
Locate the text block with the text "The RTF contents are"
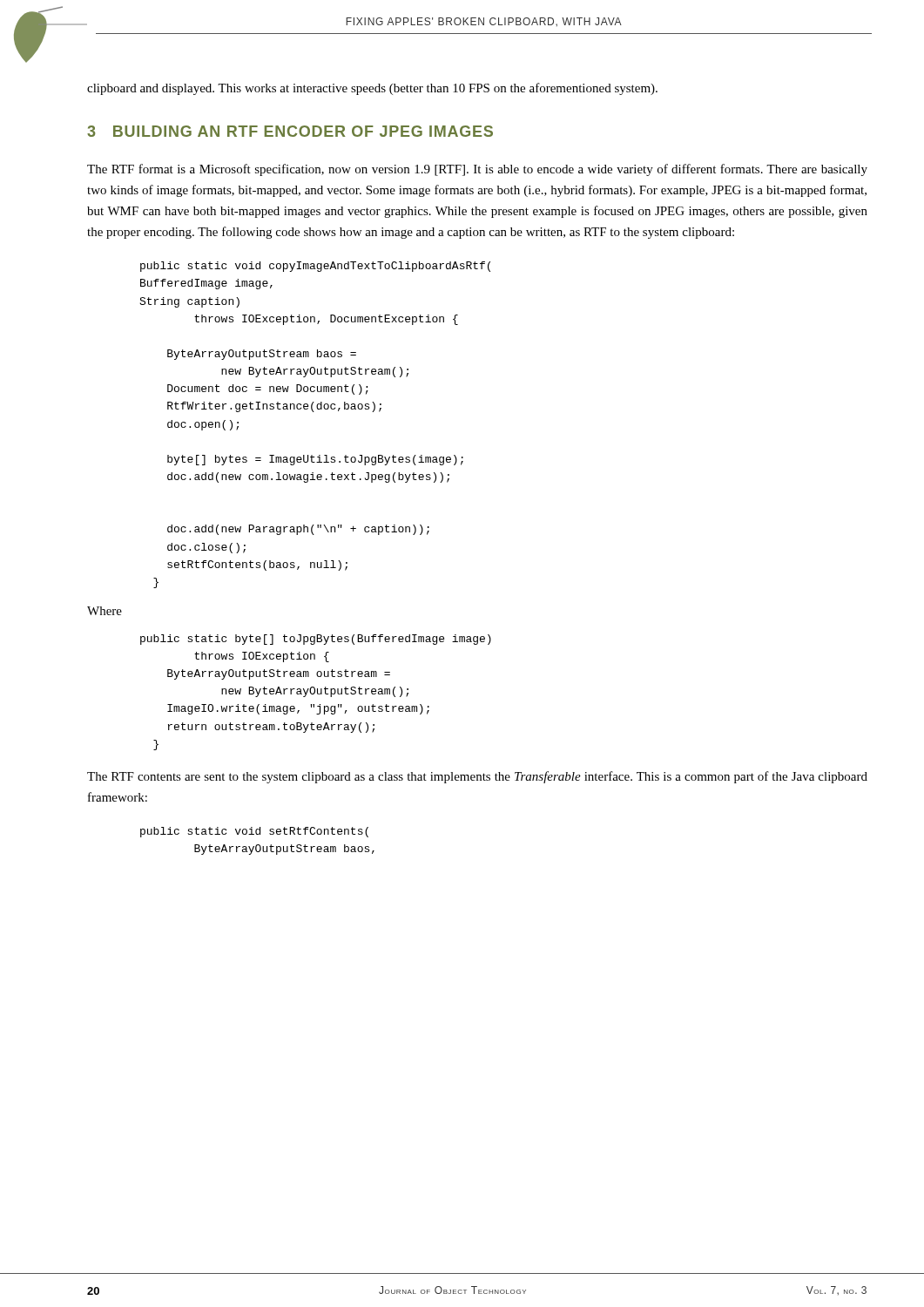(477, 787)
